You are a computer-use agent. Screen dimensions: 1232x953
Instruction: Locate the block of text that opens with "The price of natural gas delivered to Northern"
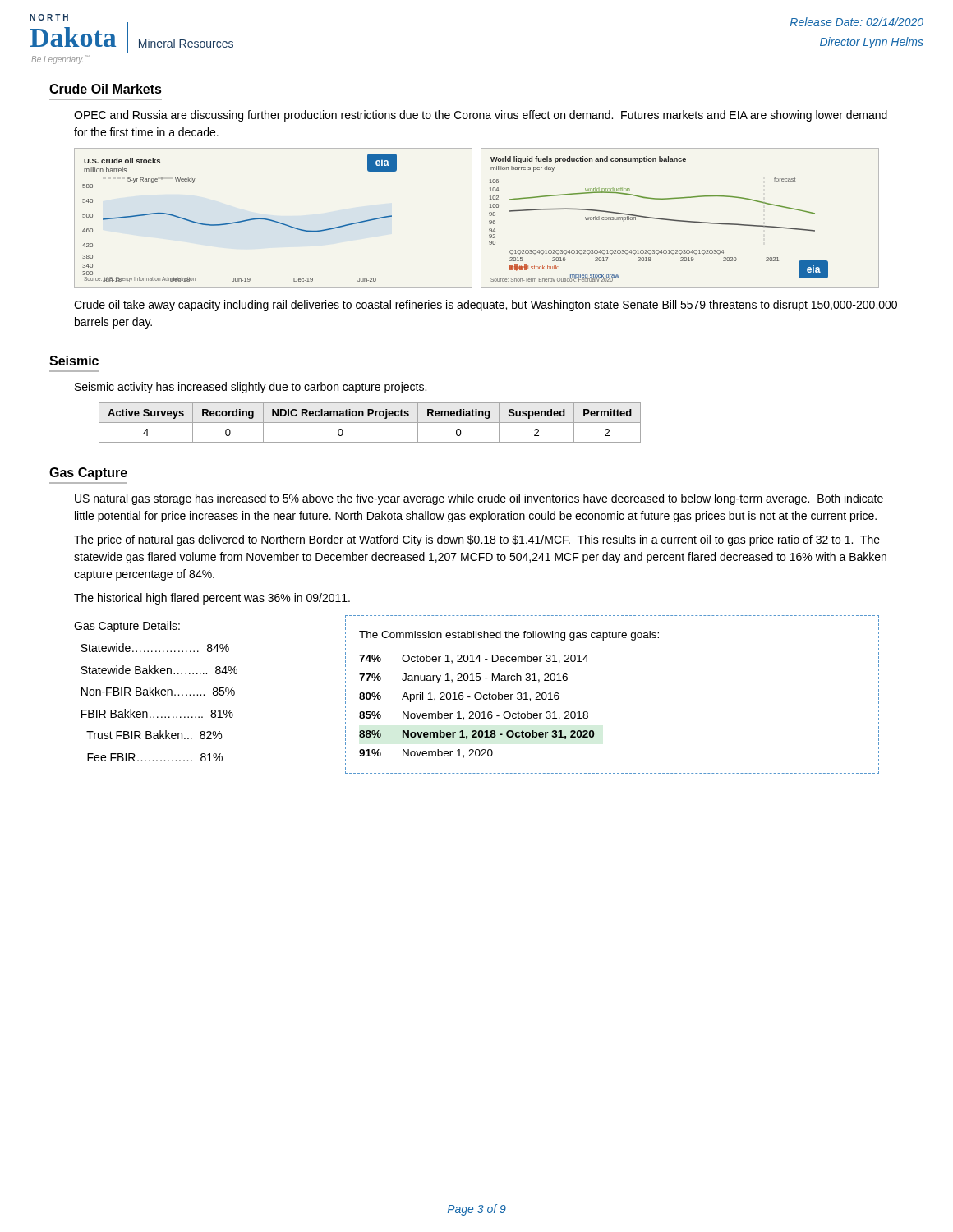[481, 557]
